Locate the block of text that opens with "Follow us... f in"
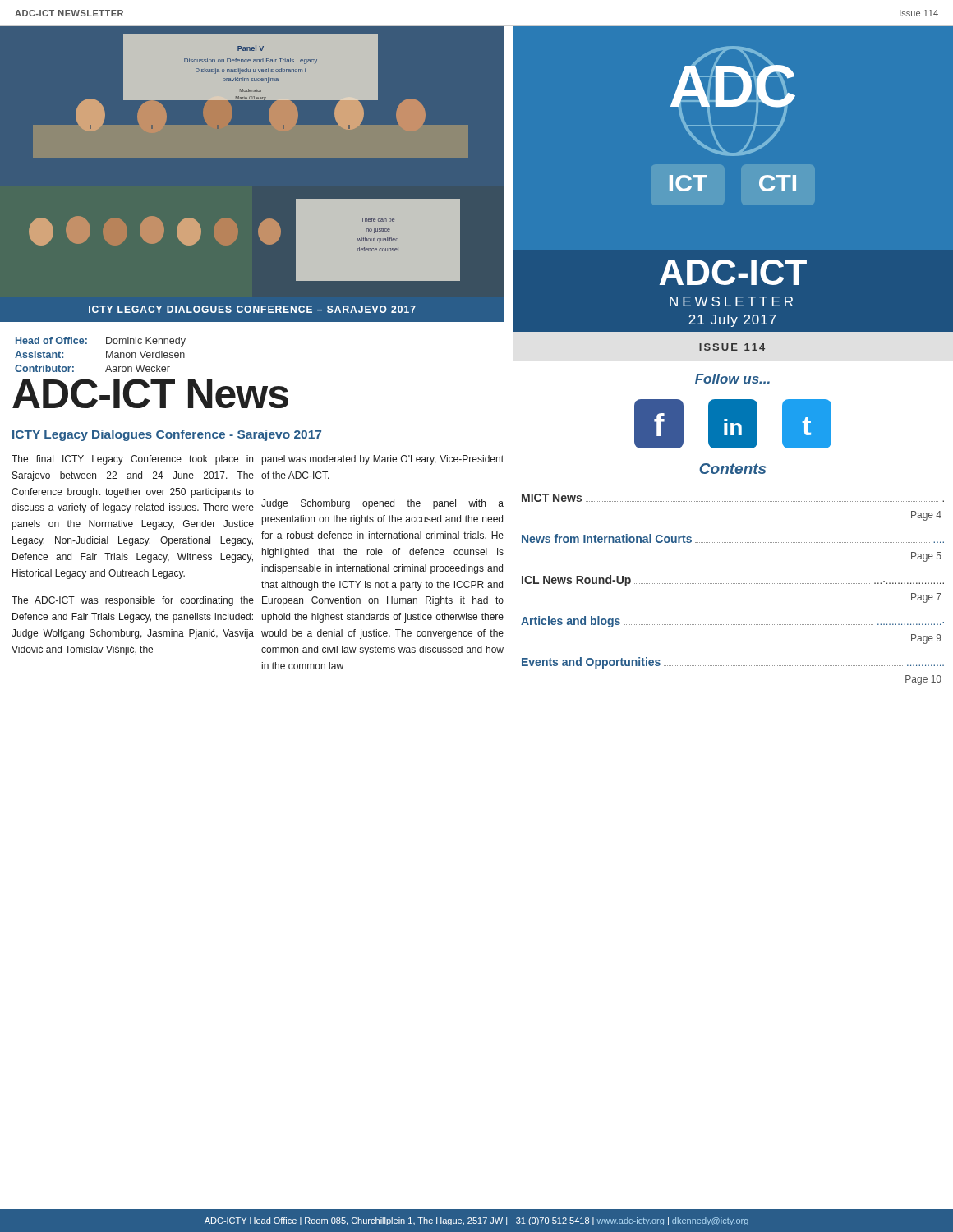Image resolution: width=953 pixels, height=1232 pixels. pos(733,410)
